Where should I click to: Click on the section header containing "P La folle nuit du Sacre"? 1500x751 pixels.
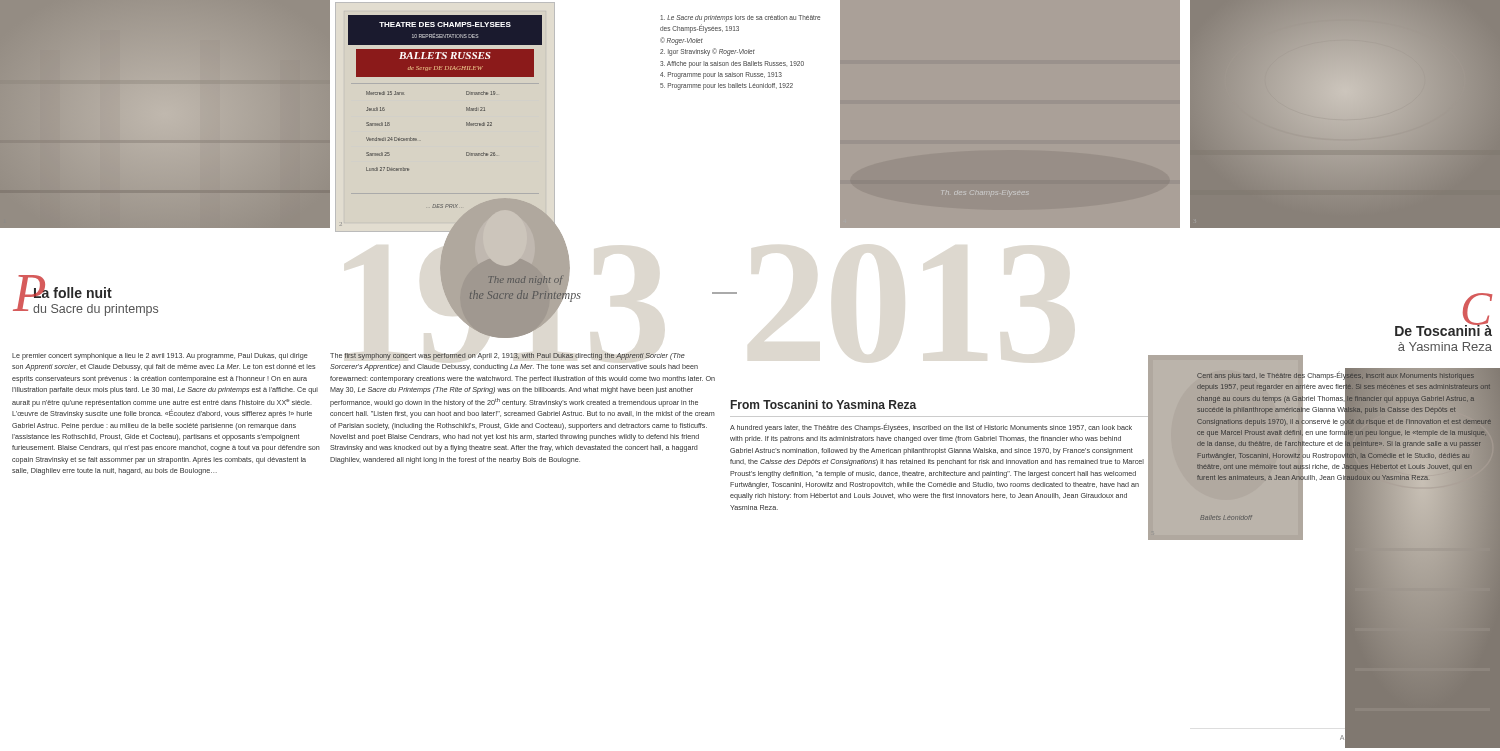coord(133,298)
